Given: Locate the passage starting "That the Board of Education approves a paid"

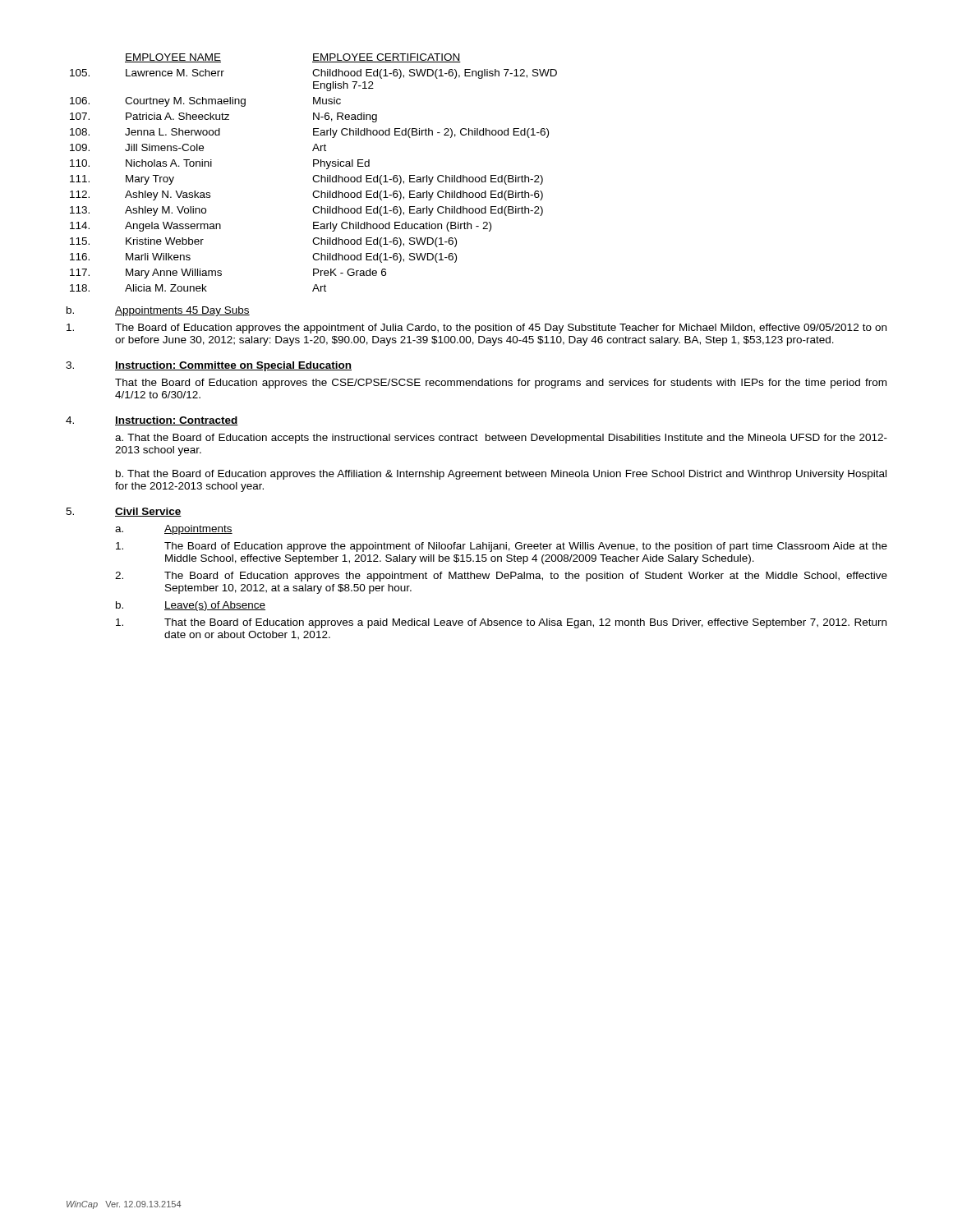Looking at the screenshot, I should [501, 628].
